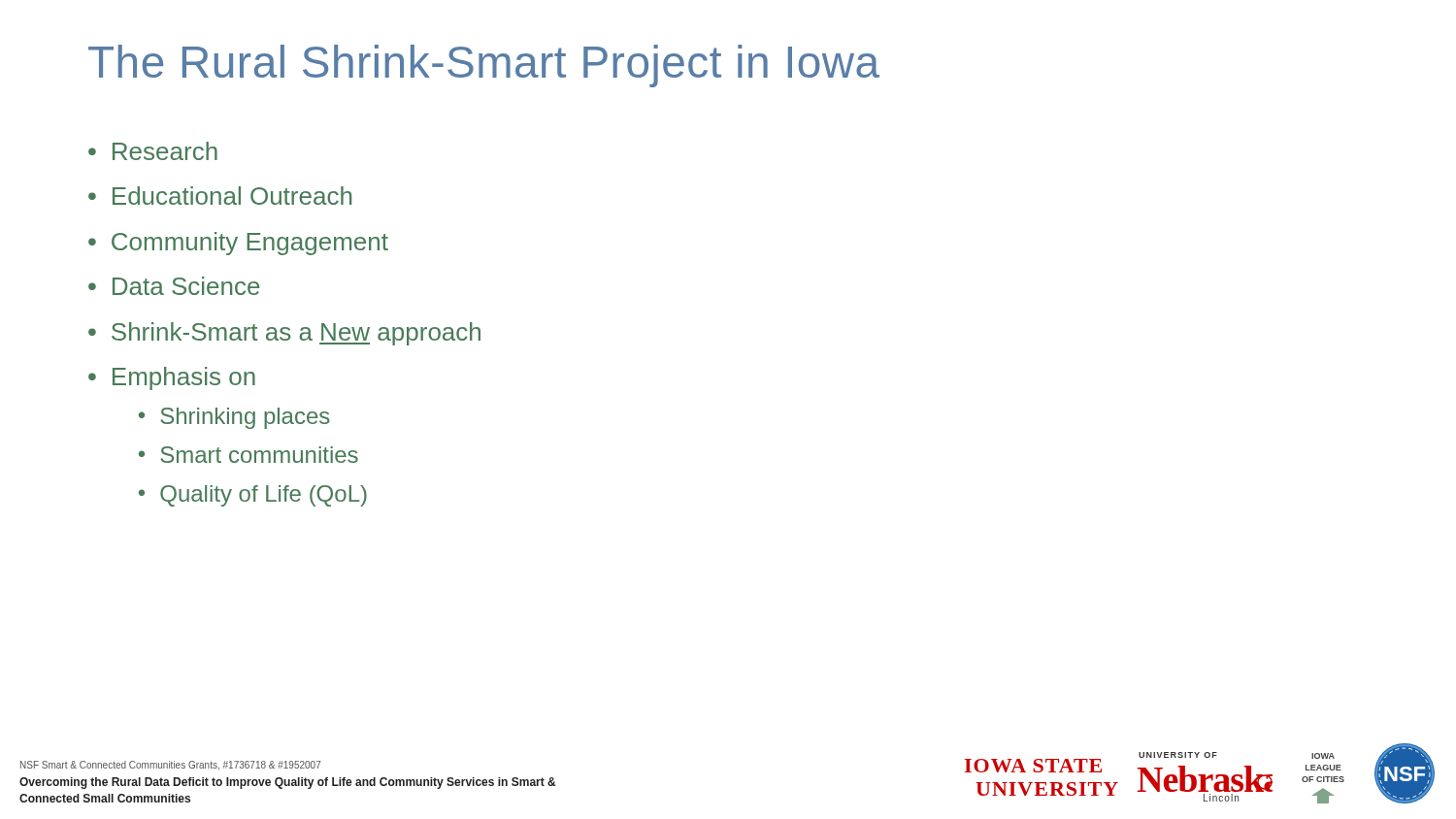Screen dimensions: 819x1456
Task: Locate the title with the text "The Rural Shrink-Smart Project in Iowa"
Action: point(484,62)
